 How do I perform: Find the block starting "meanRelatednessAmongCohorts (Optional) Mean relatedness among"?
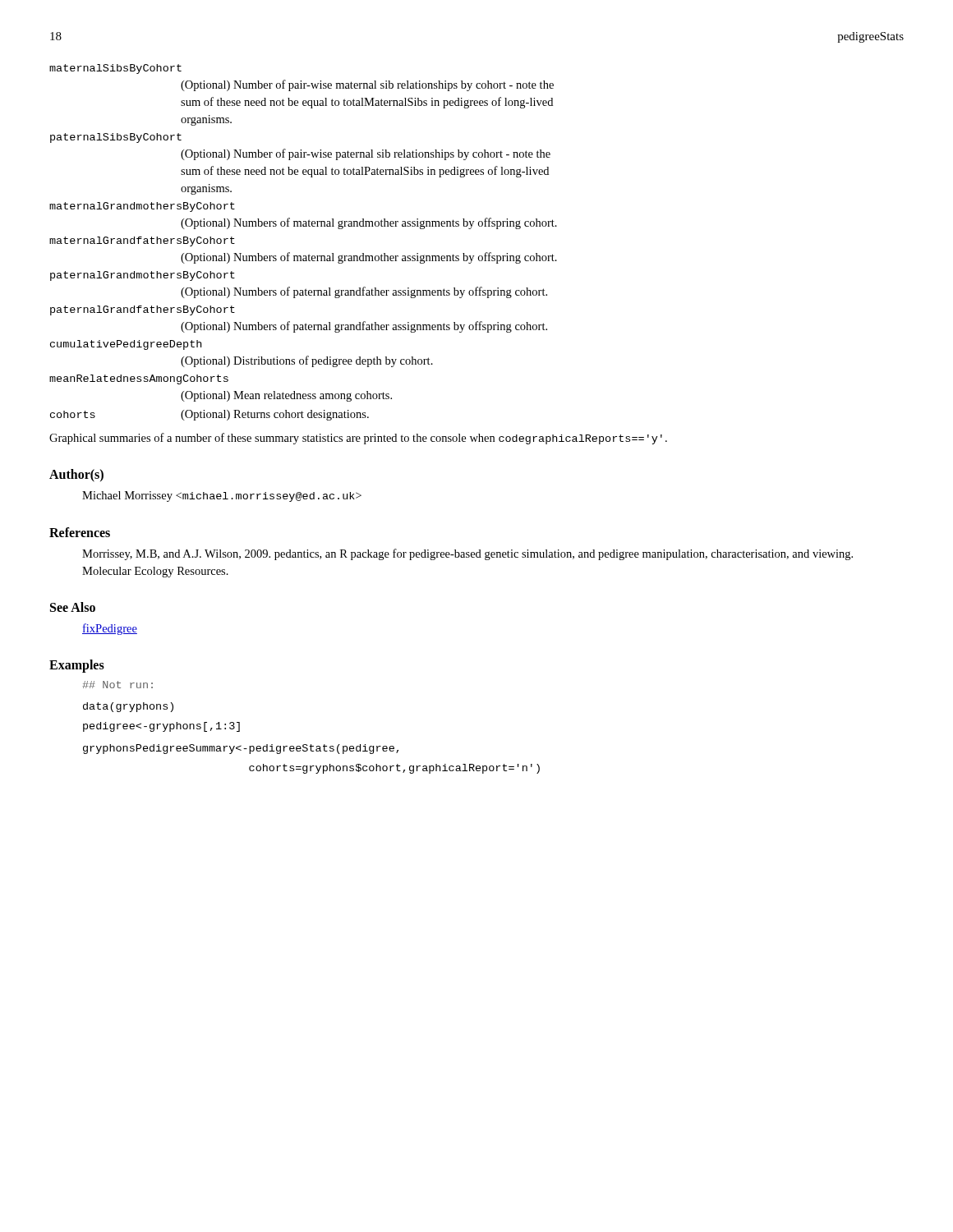tap(139, 379)
